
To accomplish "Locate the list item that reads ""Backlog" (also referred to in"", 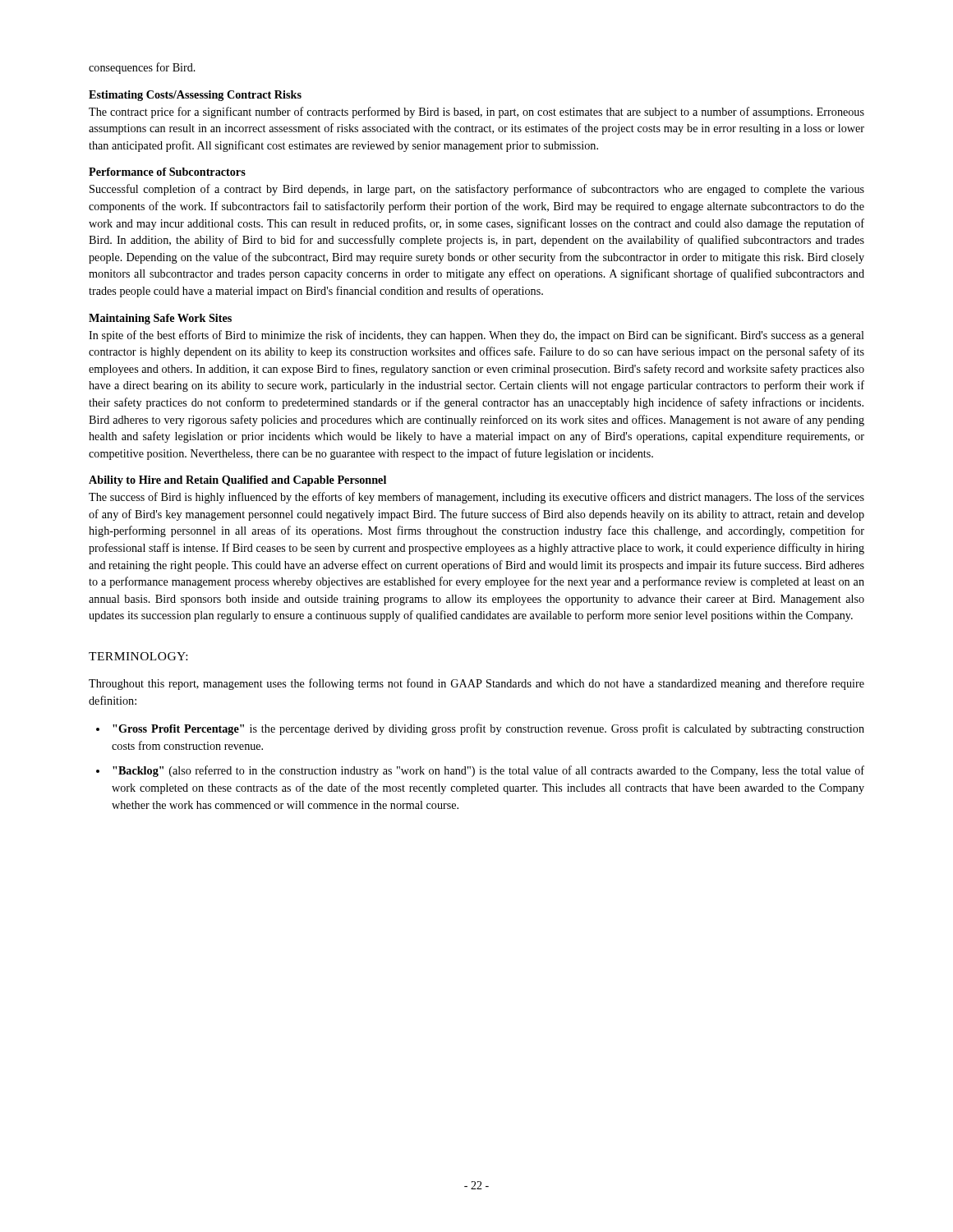I will click(x=488, y=788).
